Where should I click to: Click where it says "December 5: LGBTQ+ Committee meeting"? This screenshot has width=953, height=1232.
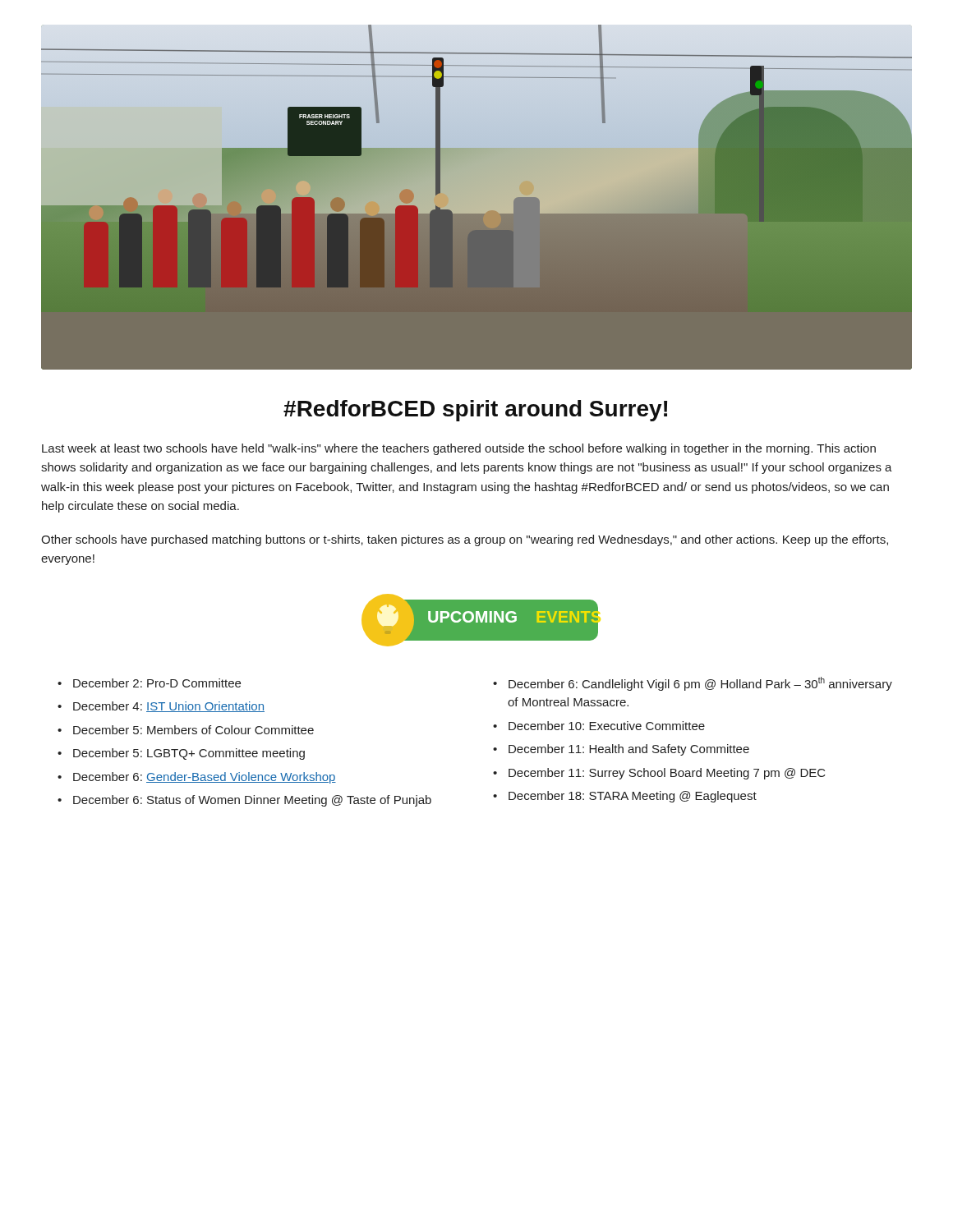pos(189,753)
